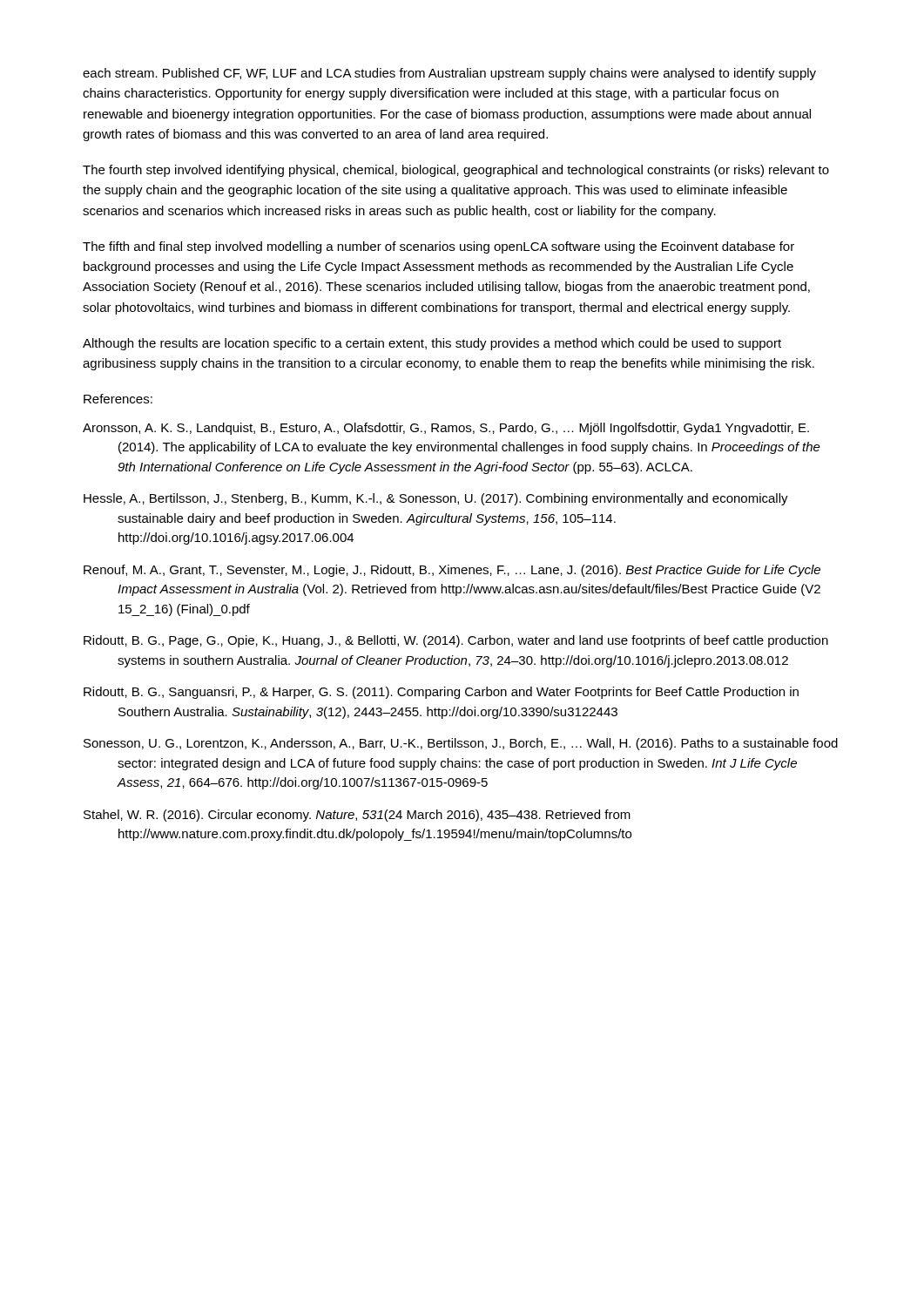Where is the passage that starts "Stahel, W. R."?
Screen dimensions: 1307x924
click(357, 824)
